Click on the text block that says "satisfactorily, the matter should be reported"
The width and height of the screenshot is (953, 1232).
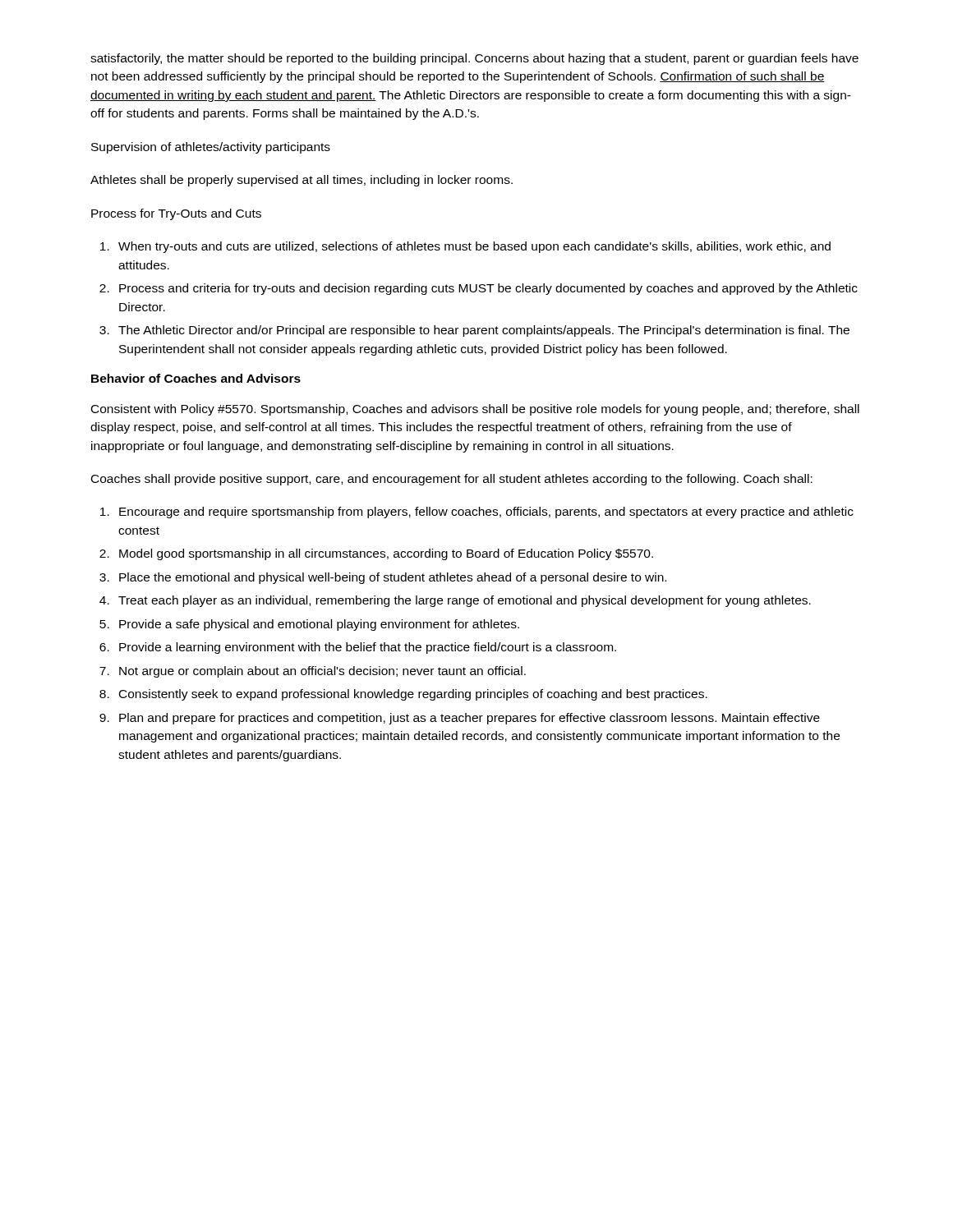tap(475, 86)
